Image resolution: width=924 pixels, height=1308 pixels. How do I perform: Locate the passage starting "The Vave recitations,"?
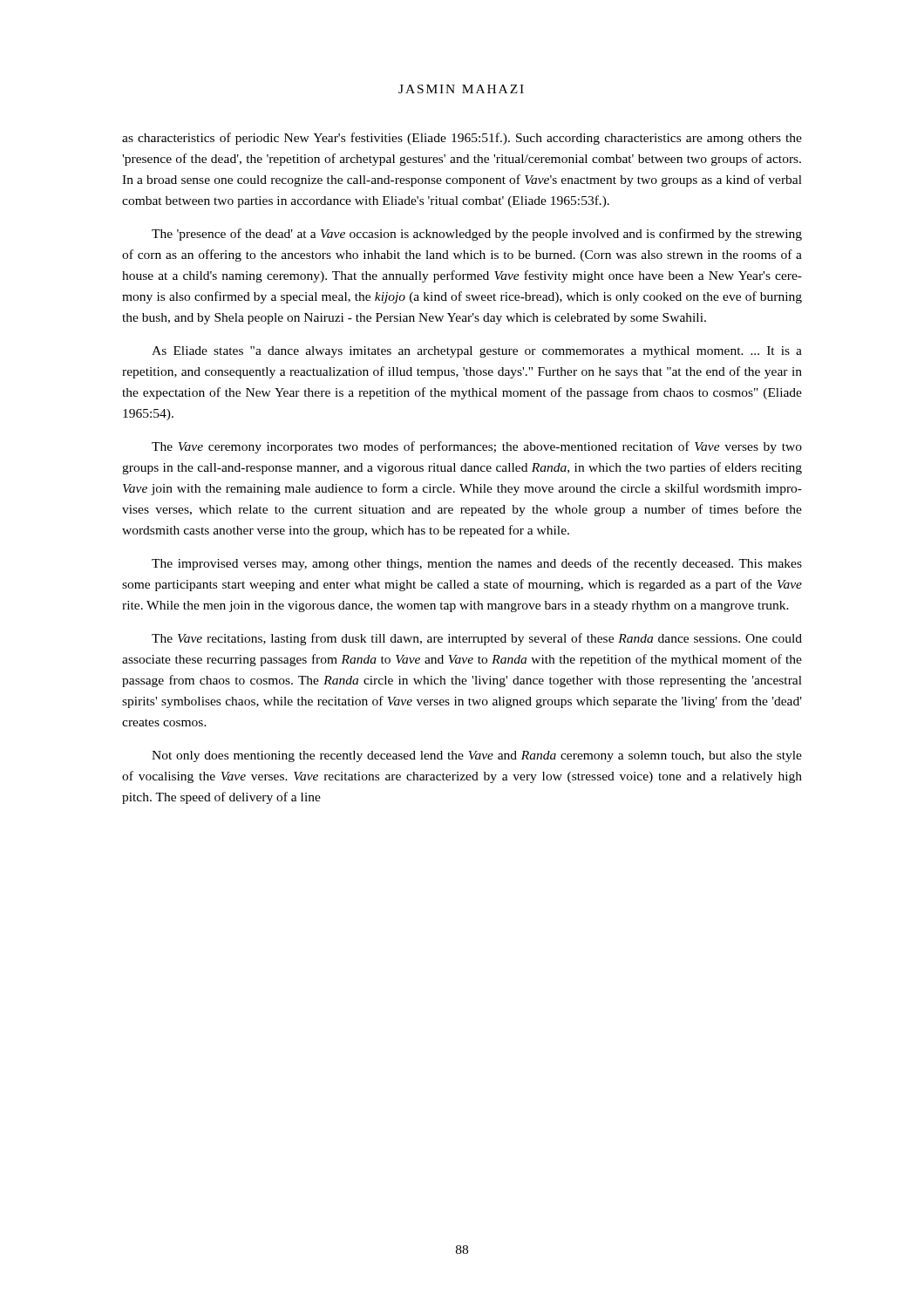[462, 680]
